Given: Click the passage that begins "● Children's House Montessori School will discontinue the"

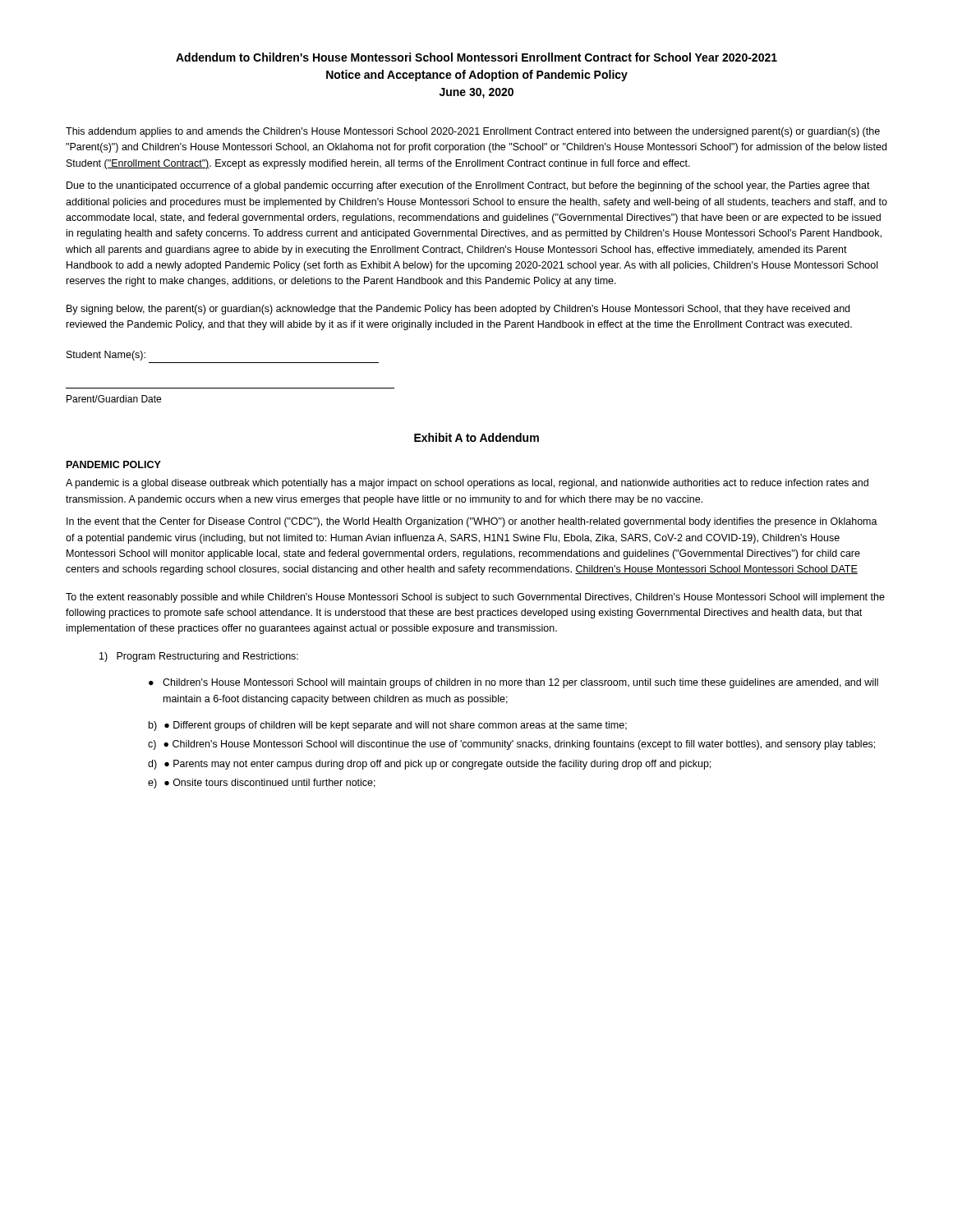Looking at the screenshot, I should point(520,744).
